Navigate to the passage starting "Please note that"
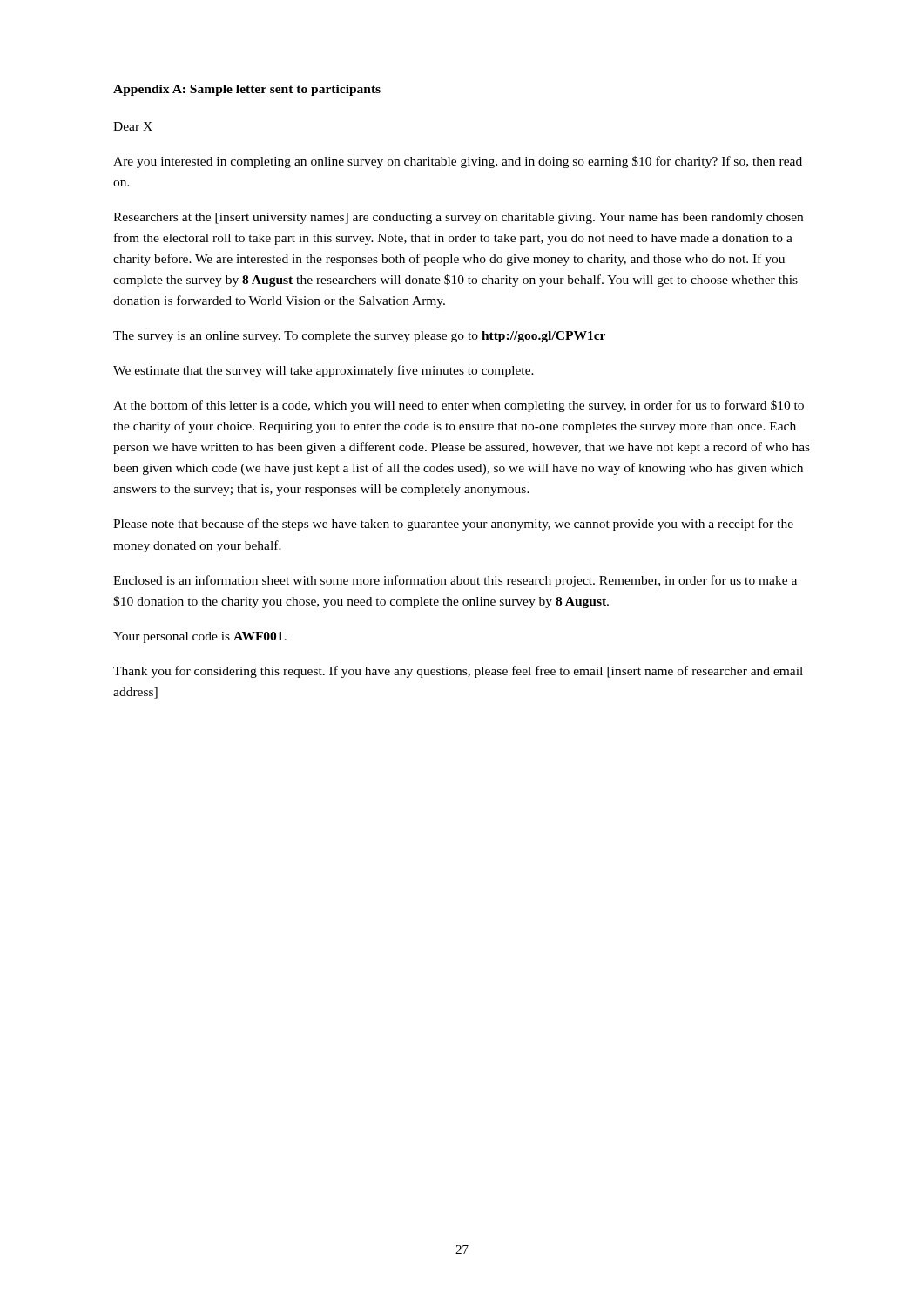The width and height of the screenshot is (924, 1307). coord(453,534)
